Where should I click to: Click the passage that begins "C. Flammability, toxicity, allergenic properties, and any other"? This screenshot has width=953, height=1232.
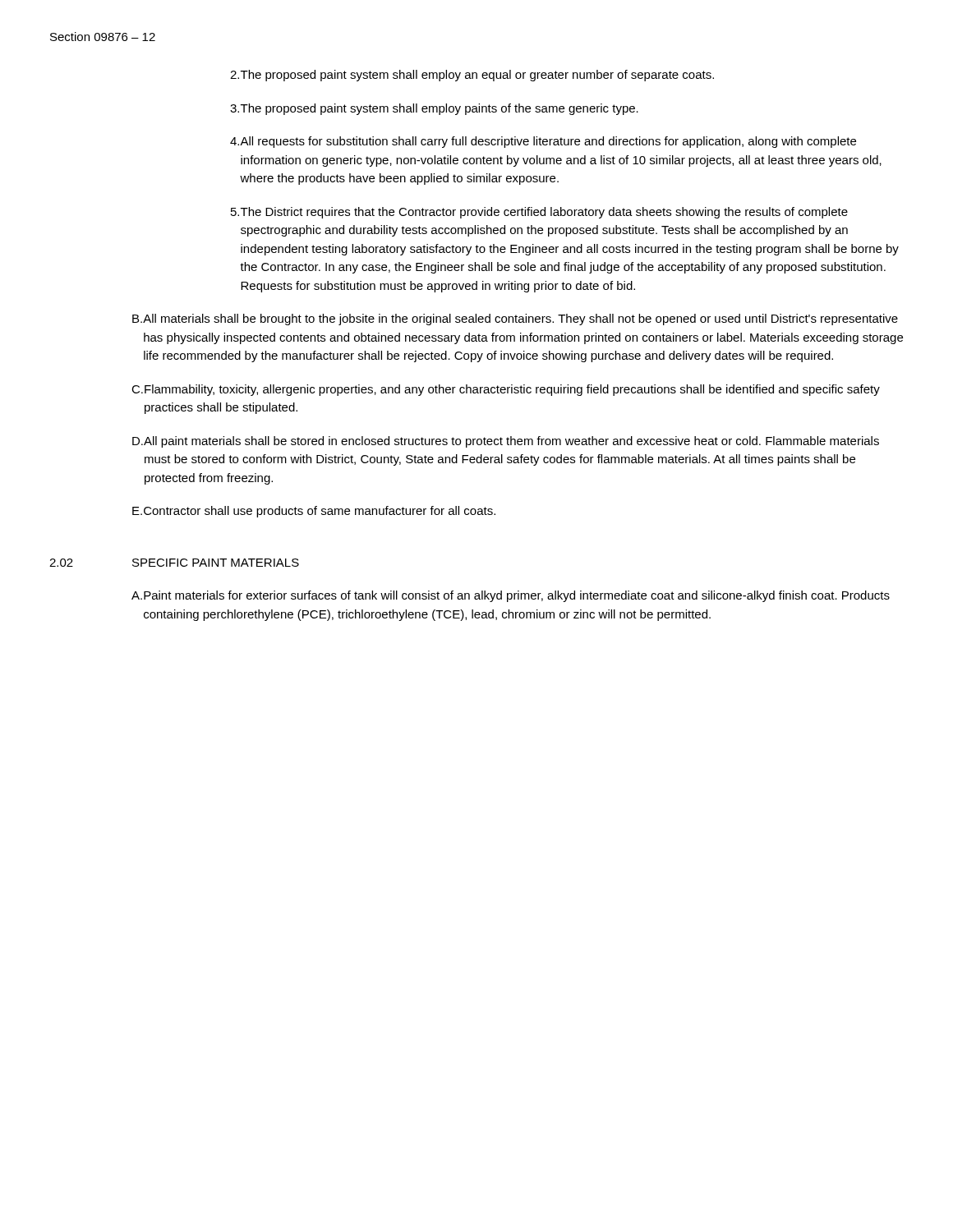[476, 398]
